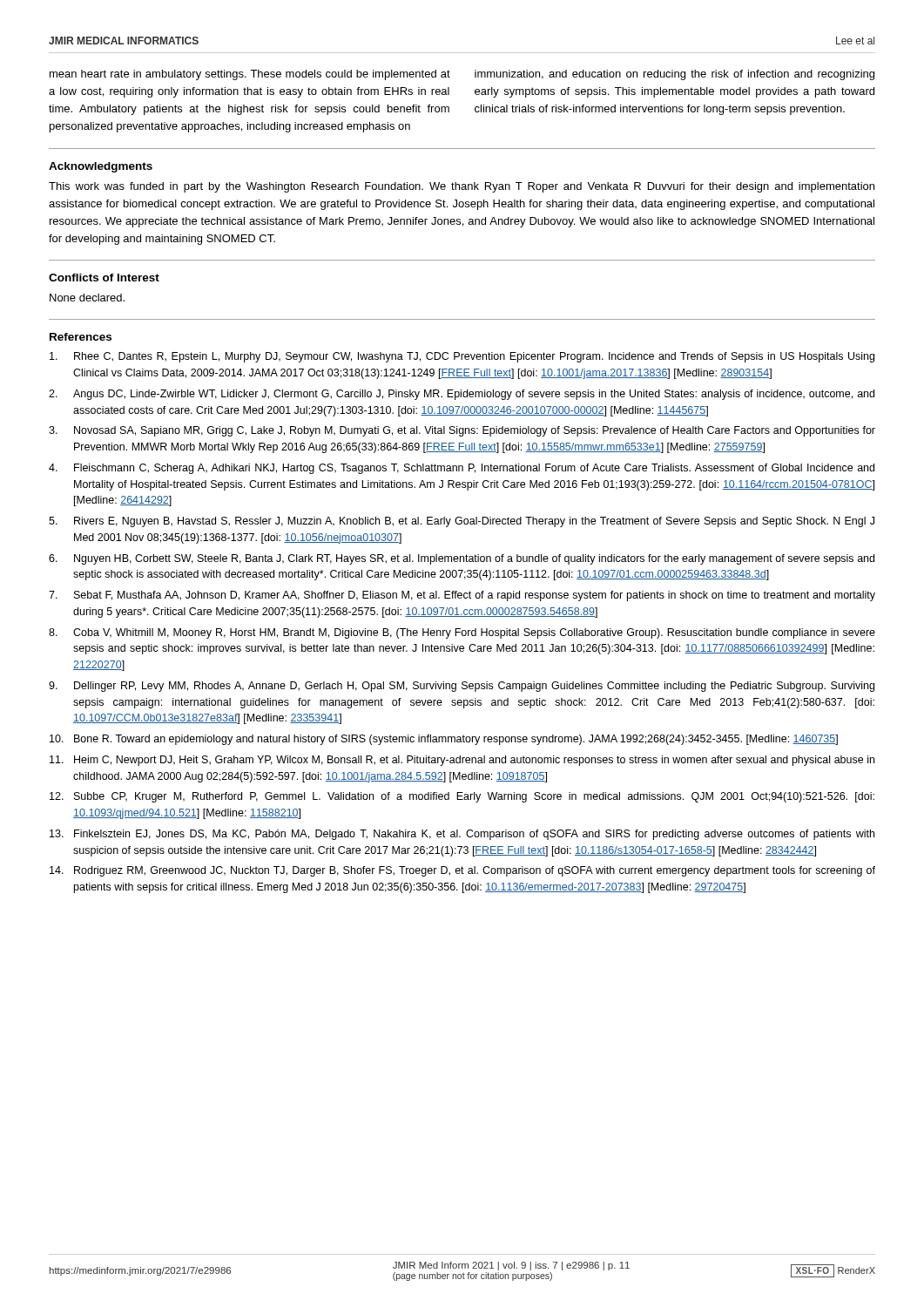Locate the list item that says "2. Angus DC,"
This screenshot has width=924, height=1307.
tap(462, 402)
